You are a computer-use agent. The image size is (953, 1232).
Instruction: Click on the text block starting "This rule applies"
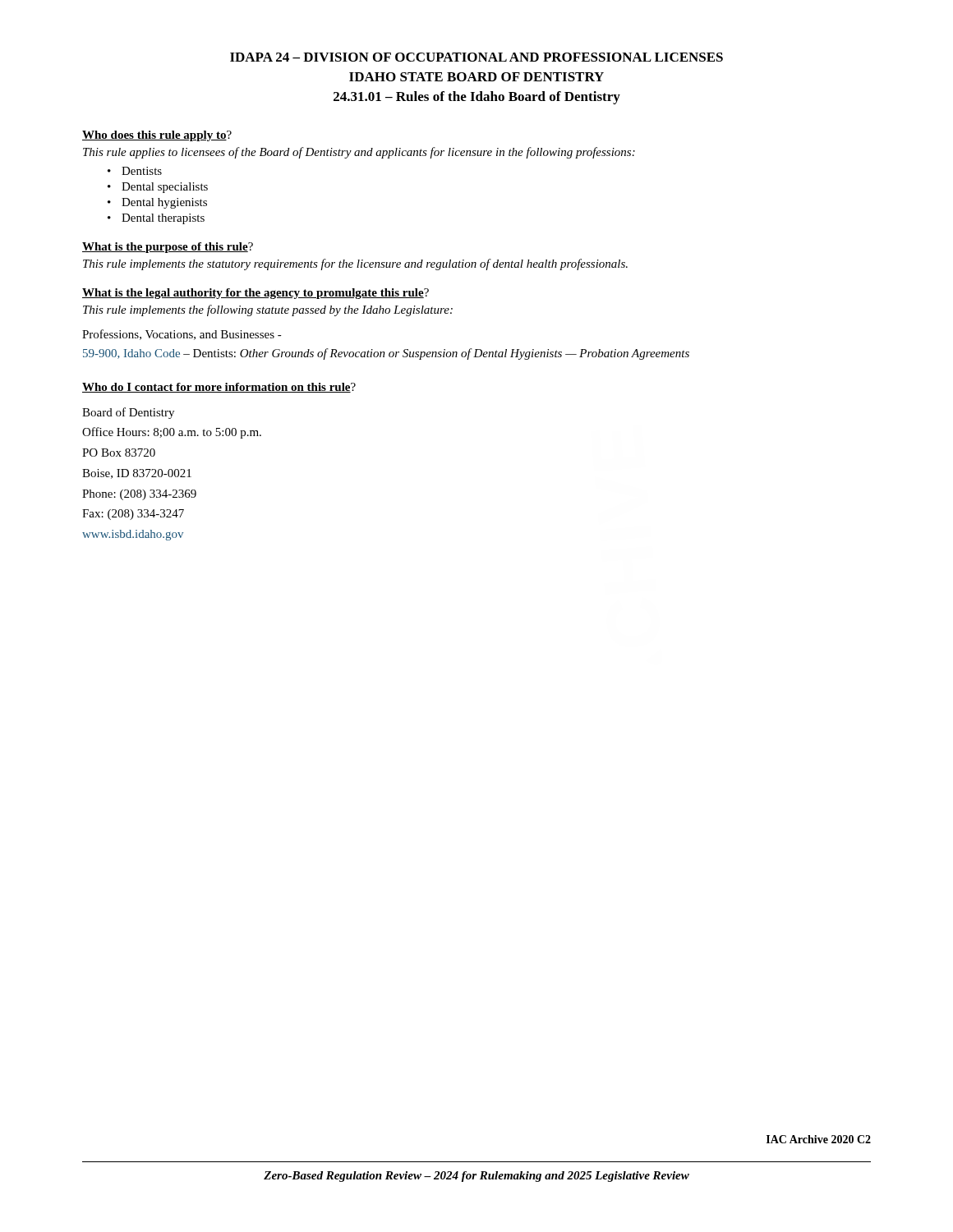[x=359, y=152]
